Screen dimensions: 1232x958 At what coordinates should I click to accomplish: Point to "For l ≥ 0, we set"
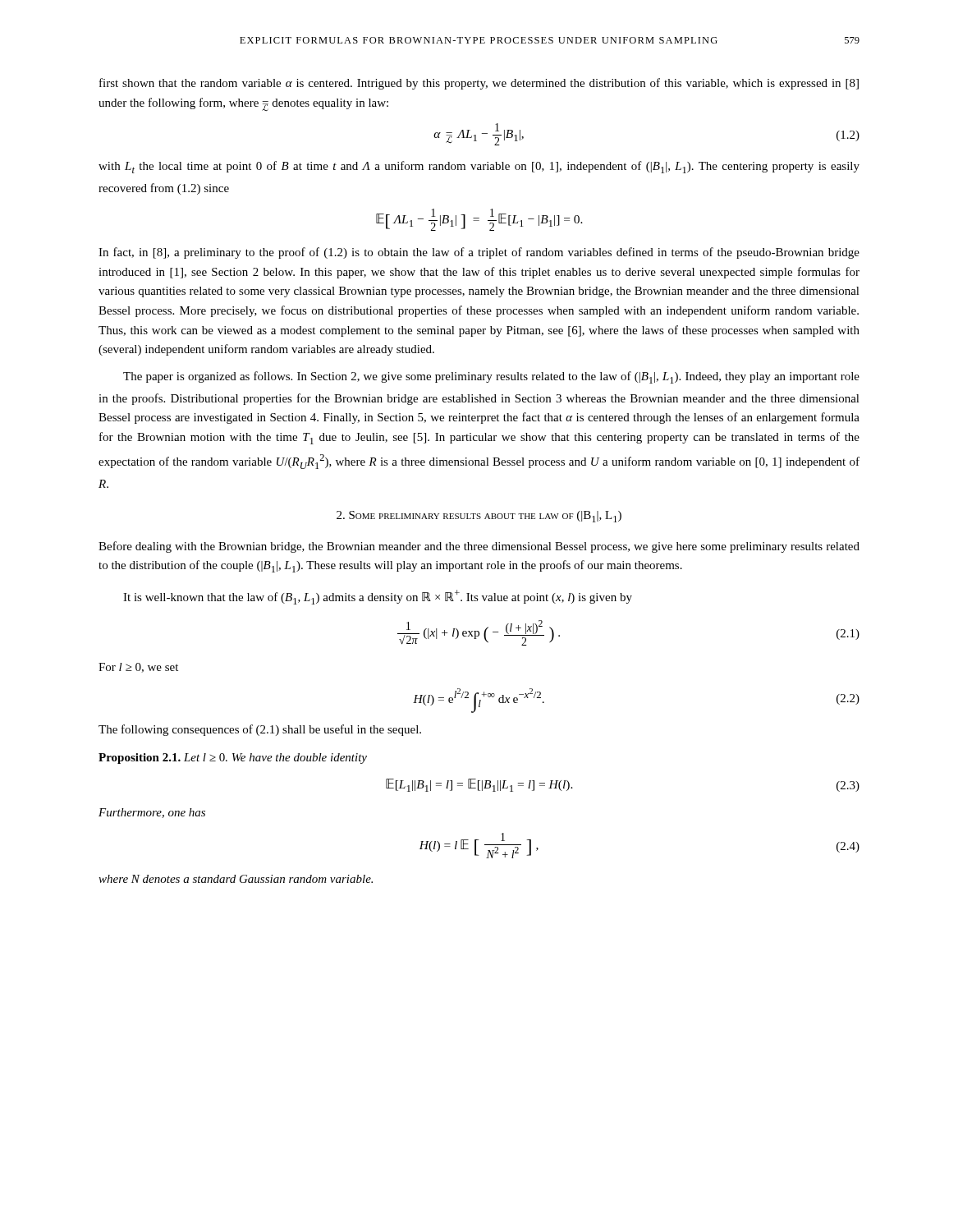pos(138,667)
